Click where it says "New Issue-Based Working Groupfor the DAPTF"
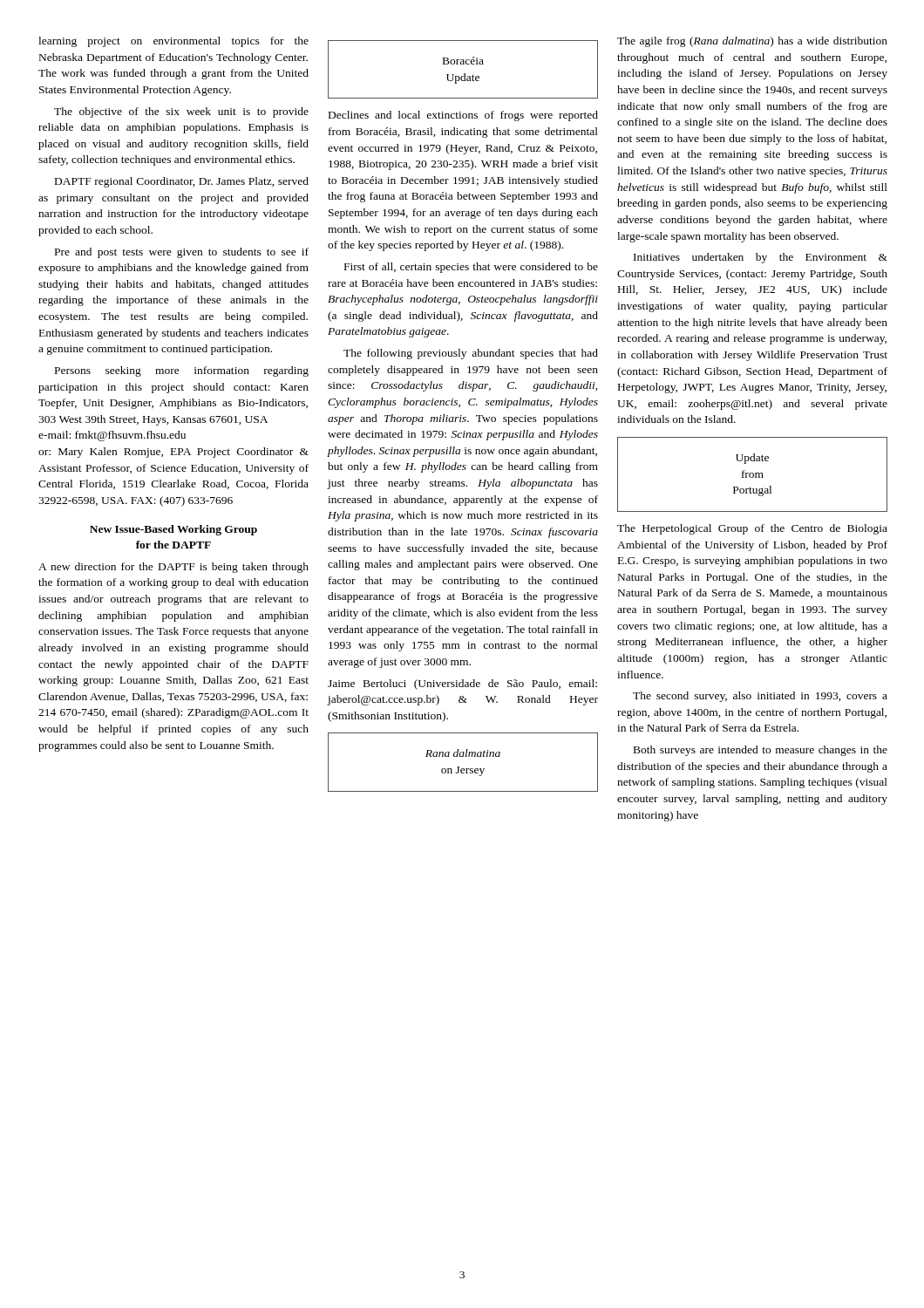The width and height of the screenshot is (924, 1308). coord(173,537)
